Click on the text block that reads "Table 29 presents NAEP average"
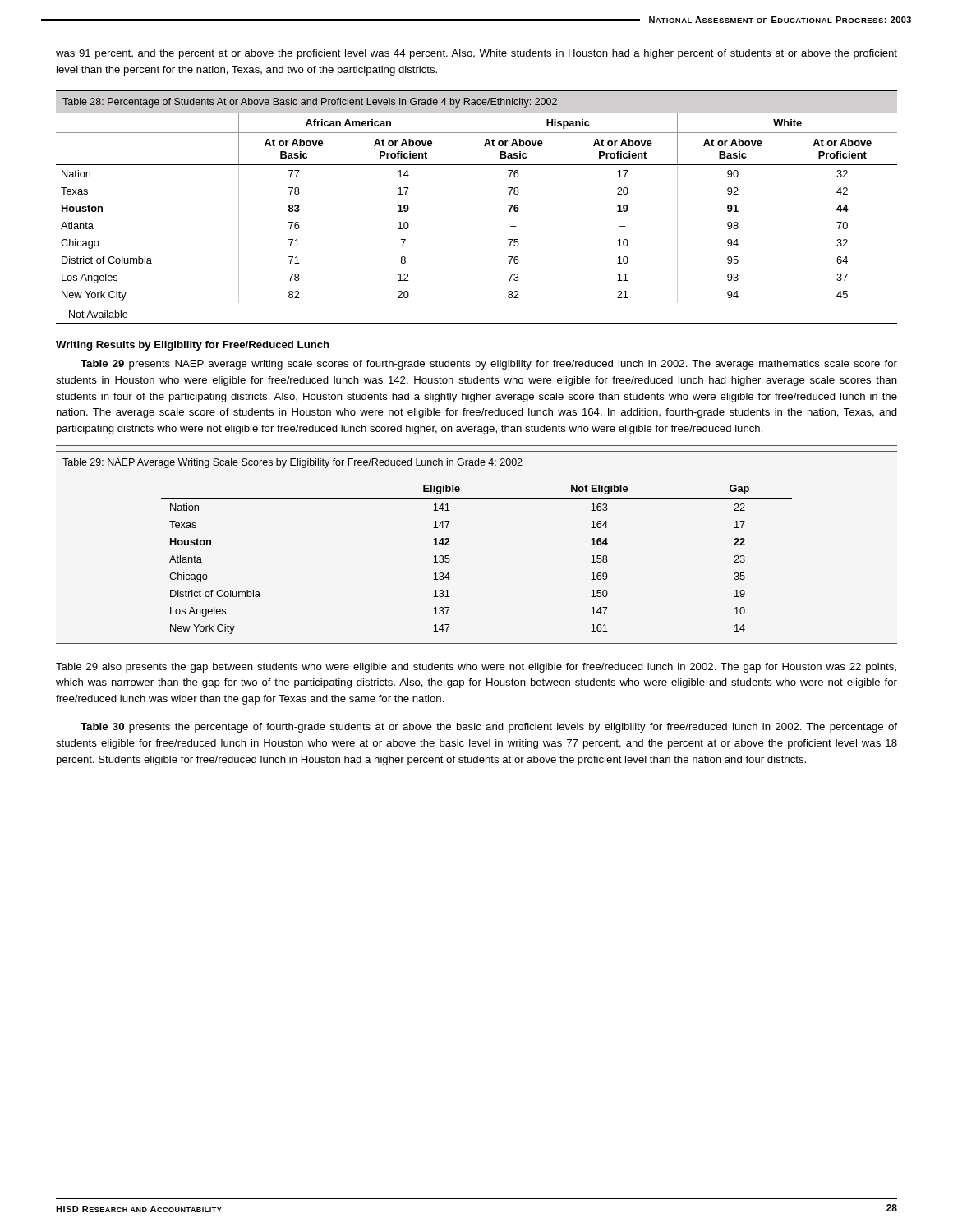 [476, 396]
